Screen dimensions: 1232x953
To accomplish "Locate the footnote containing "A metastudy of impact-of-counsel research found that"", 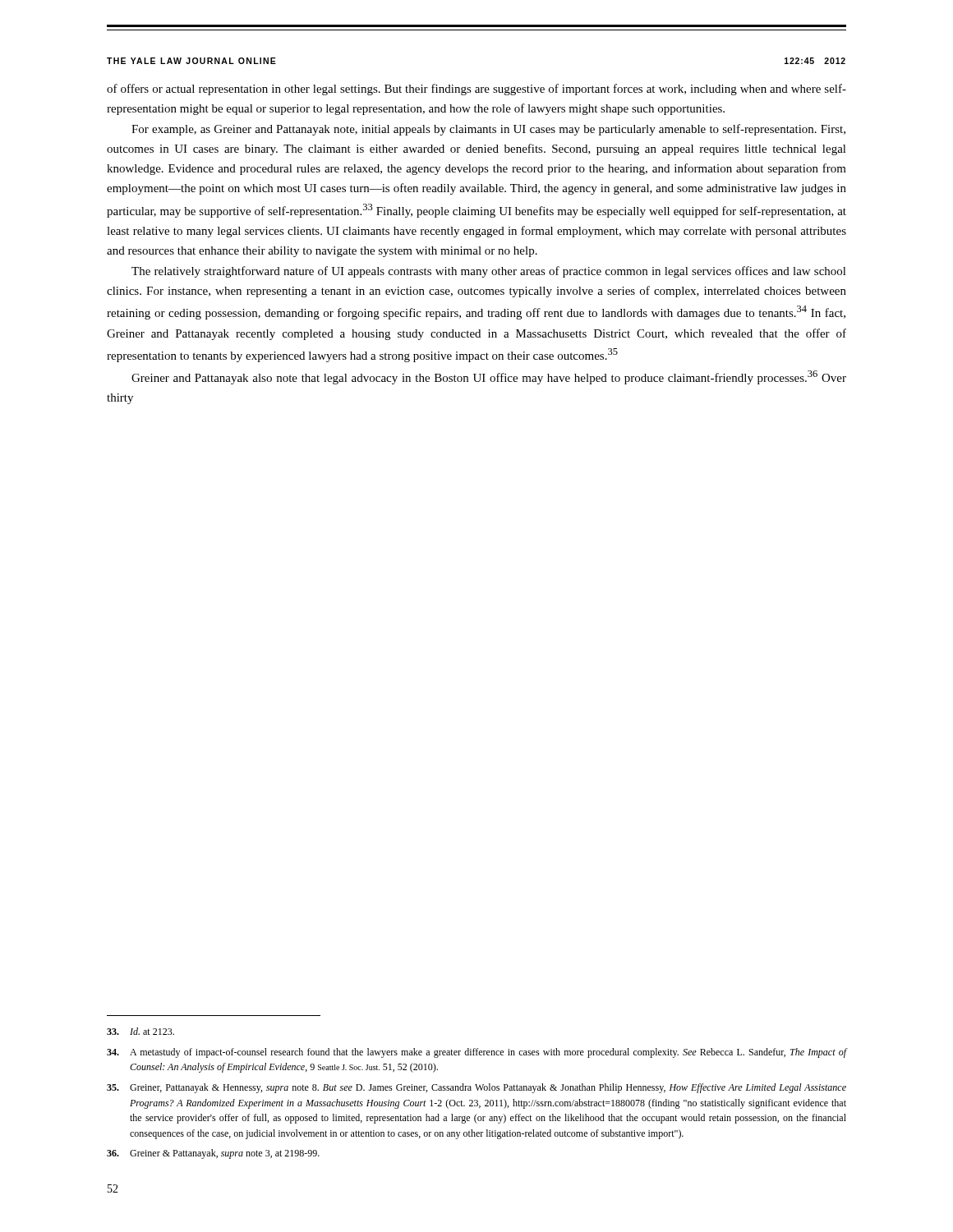I will click(476, 1060).
